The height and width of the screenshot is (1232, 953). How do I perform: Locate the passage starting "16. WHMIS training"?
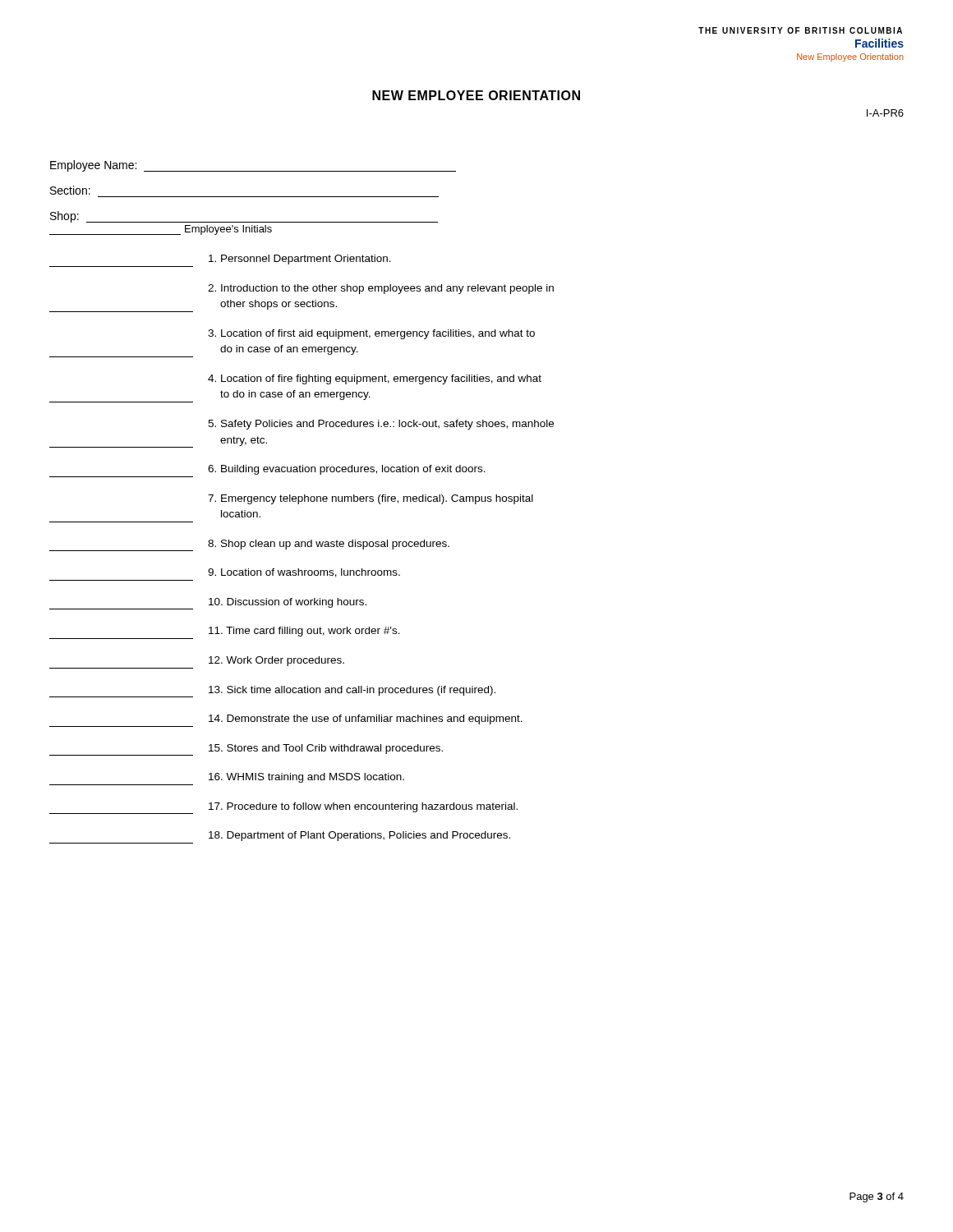(306, 778)
